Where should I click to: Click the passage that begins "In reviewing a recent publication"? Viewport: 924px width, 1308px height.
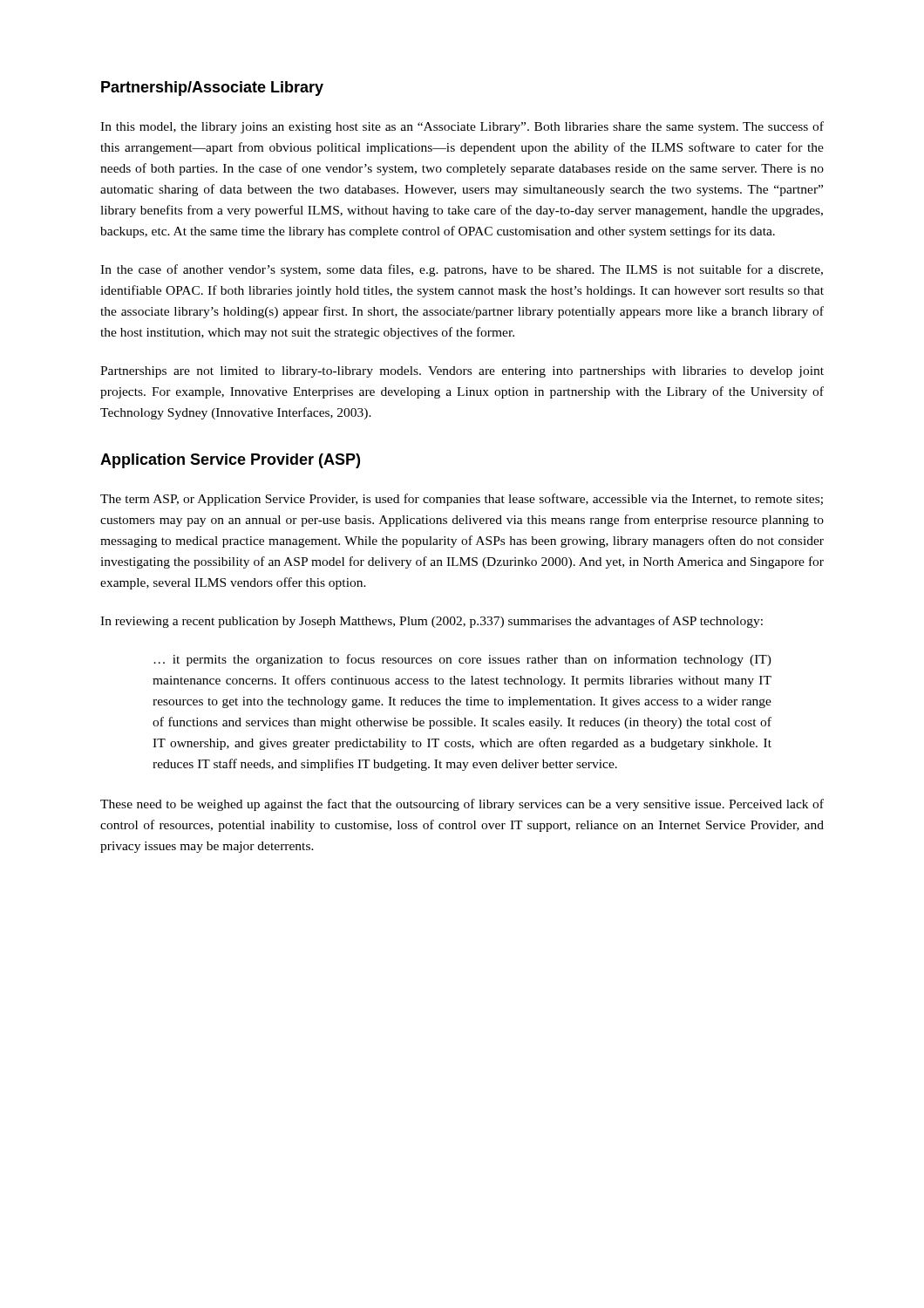pos(432,621)
